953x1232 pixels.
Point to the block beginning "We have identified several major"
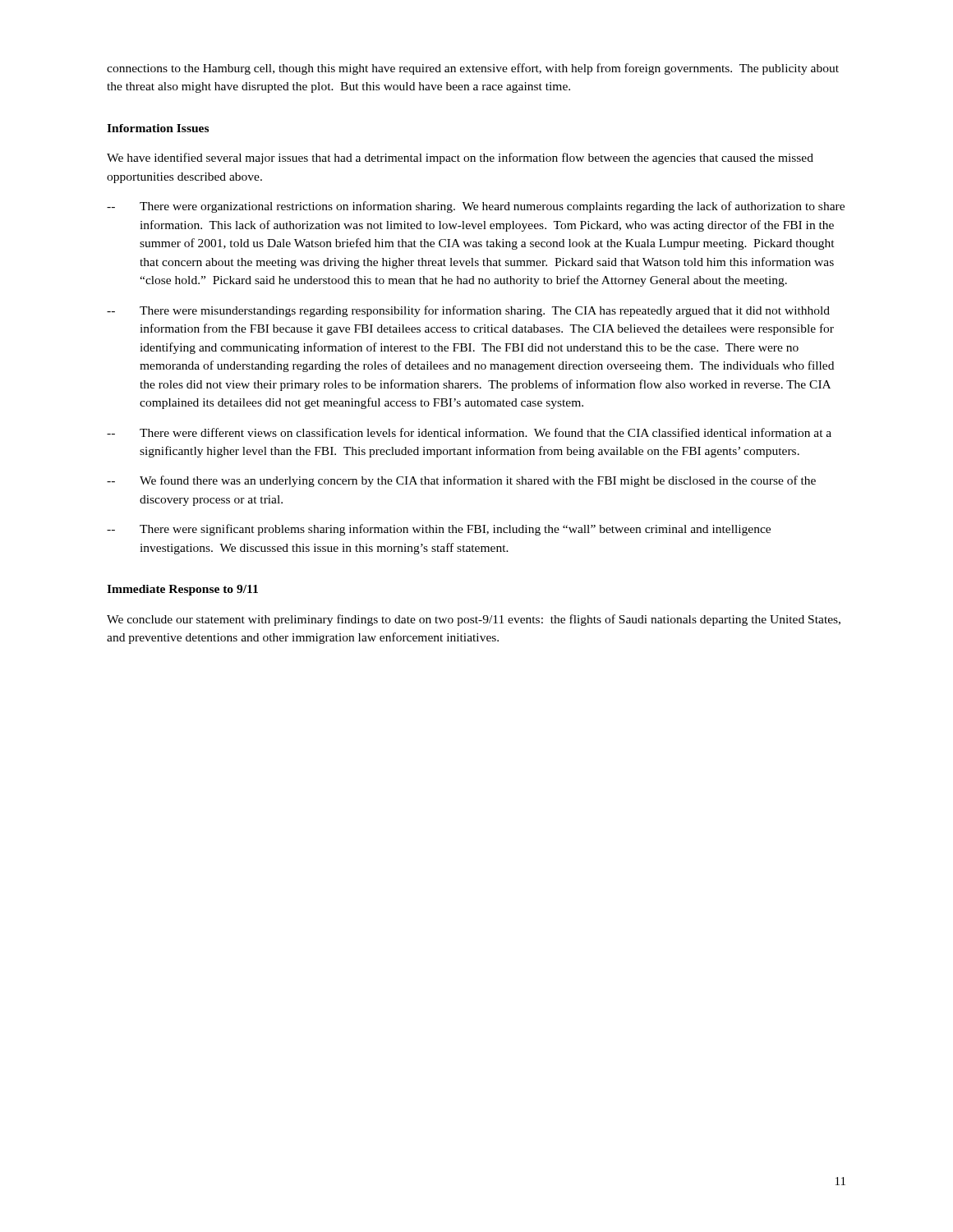[x=460, y=167]
